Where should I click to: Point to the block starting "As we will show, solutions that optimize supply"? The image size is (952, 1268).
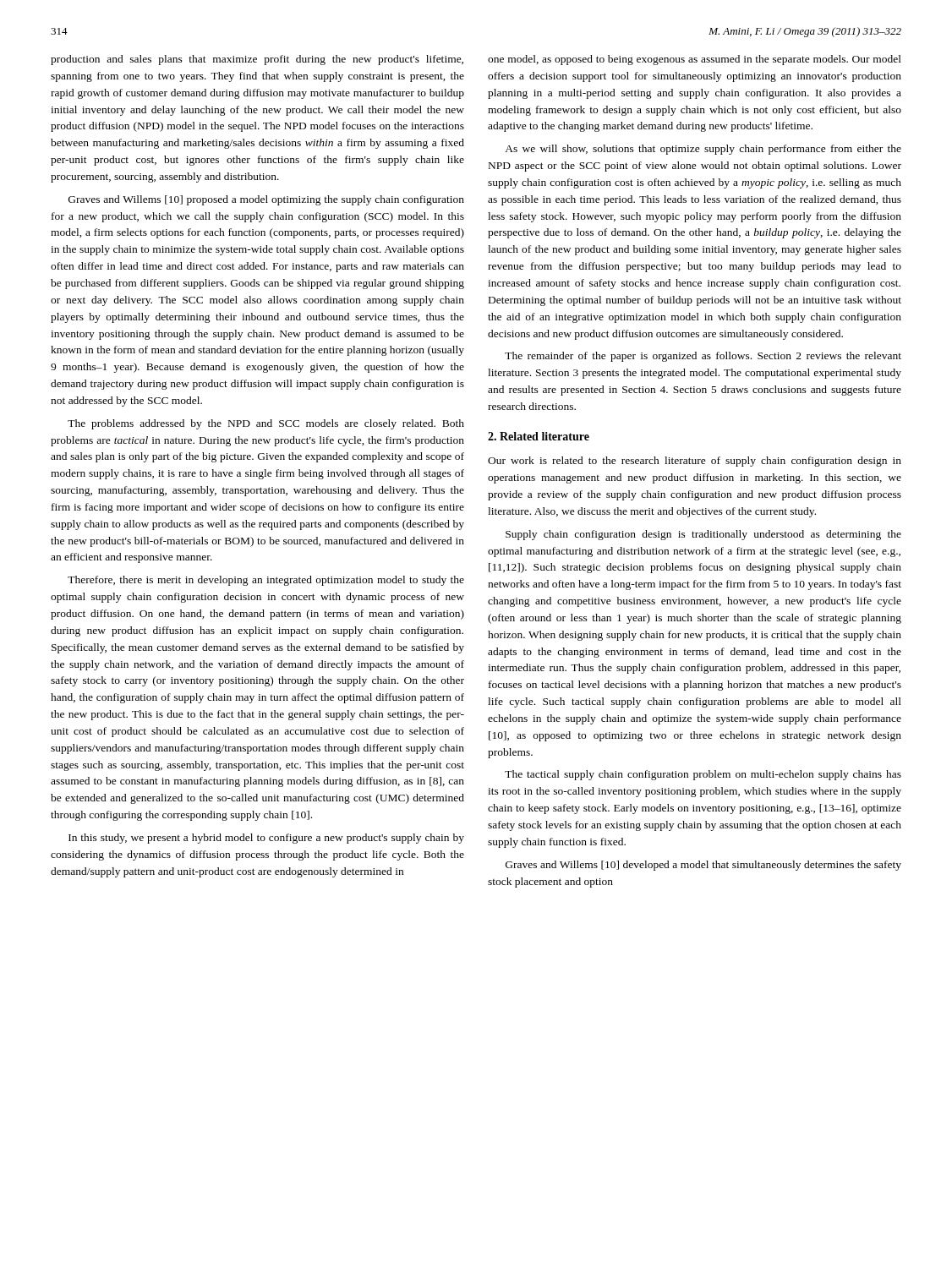click(695, 241)
